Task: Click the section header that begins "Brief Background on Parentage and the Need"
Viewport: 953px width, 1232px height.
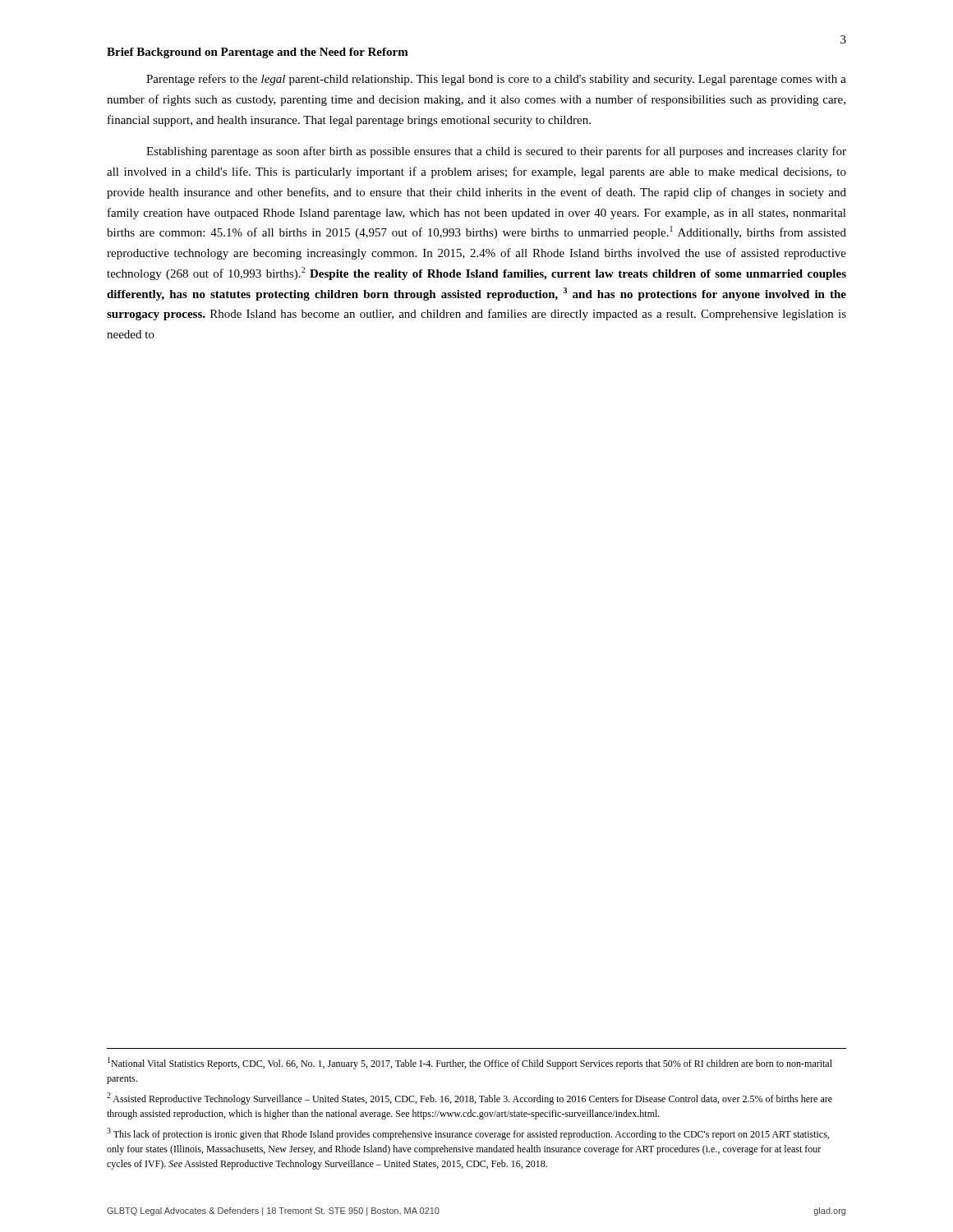Action: [257, 52]
